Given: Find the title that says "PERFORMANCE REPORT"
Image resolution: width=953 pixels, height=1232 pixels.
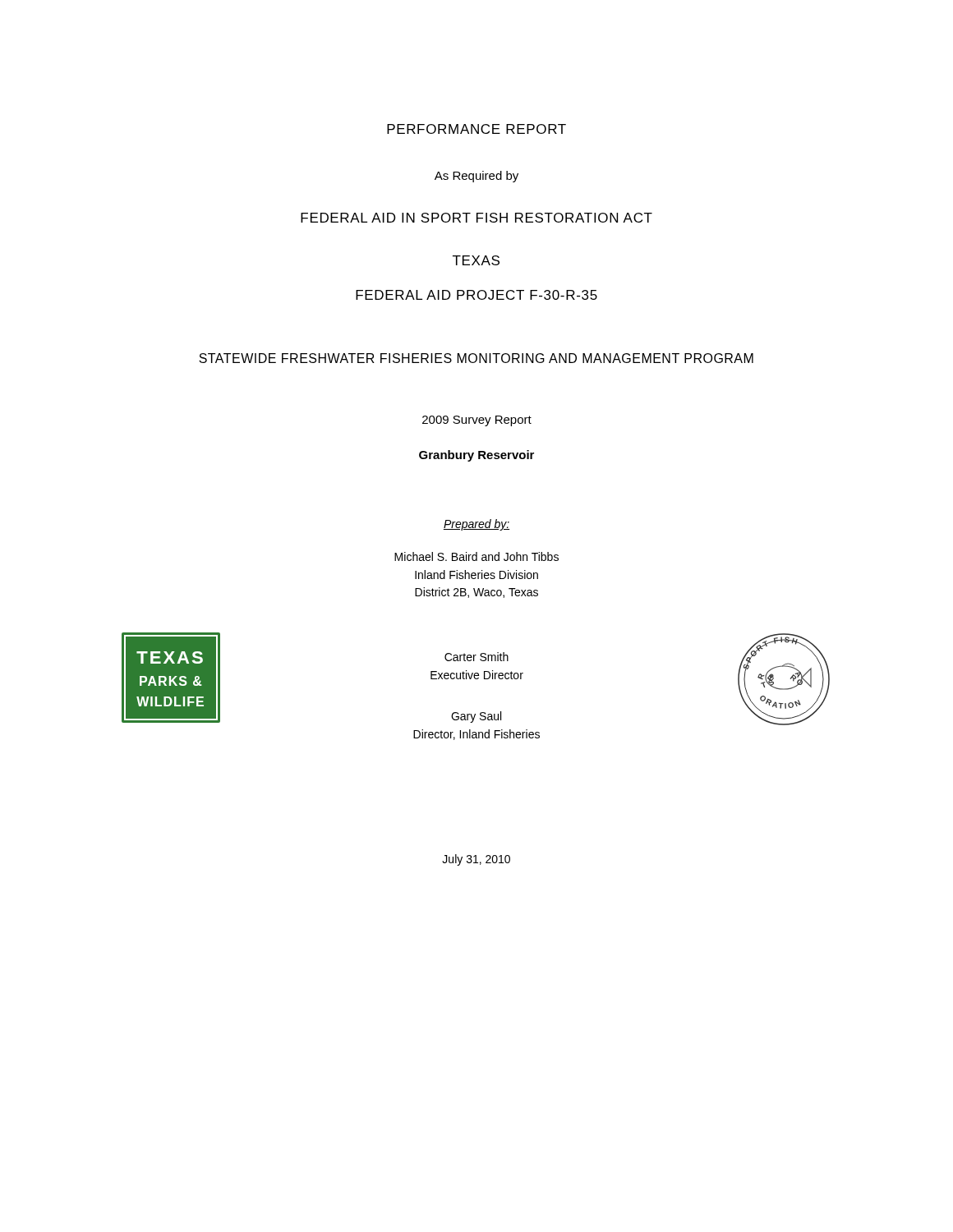Looking at the screenshot, I should [476, 129].
